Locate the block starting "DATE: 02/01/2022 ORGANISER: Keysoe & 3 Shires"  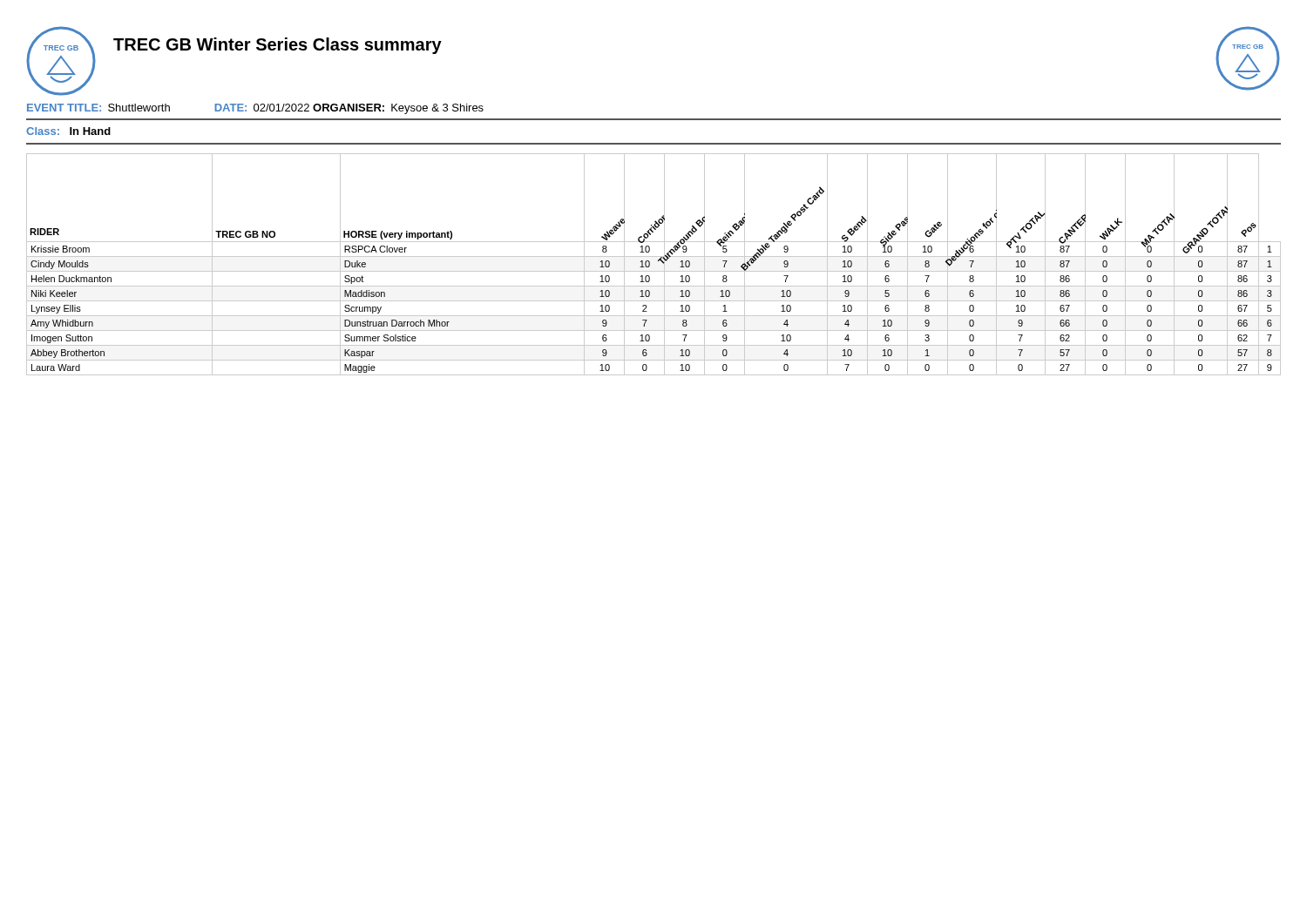pyautogui.click(x=349, y=108)
